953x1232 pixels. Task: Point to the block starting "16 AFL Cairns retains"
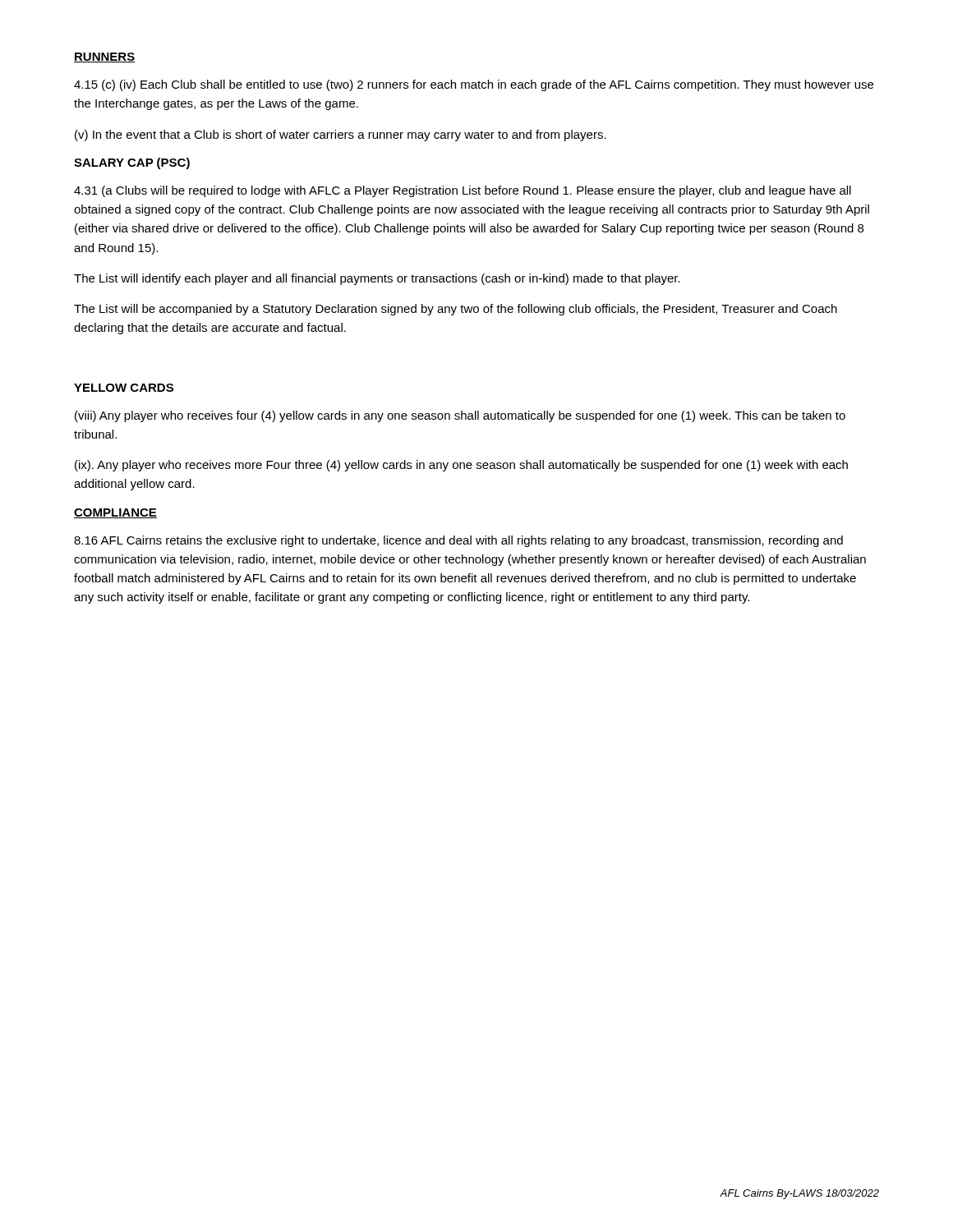pyautogui.click(x=470, y=568)
